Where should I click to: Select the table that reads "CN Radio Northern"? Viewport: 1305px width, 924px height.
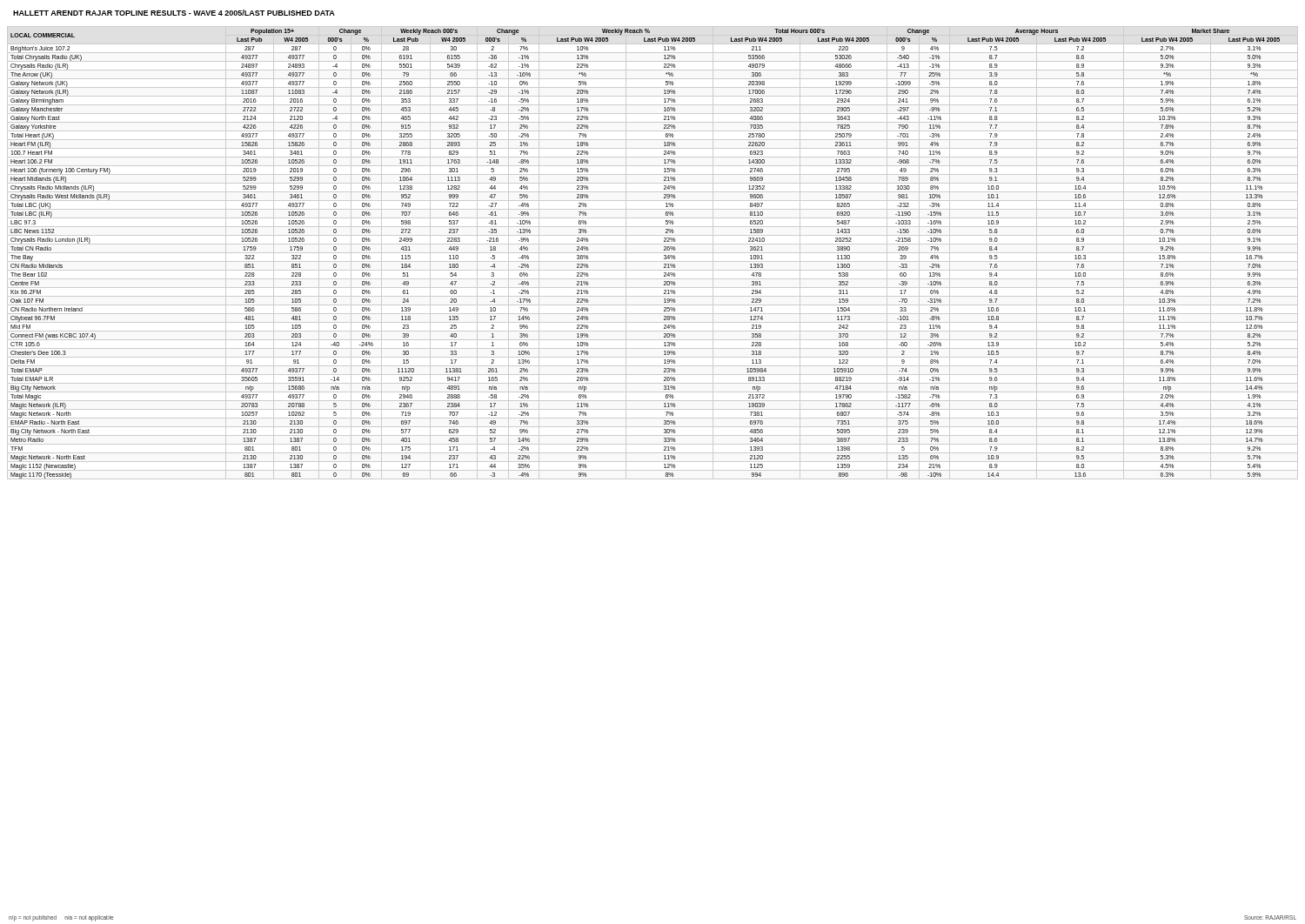(x=652, y=466)
